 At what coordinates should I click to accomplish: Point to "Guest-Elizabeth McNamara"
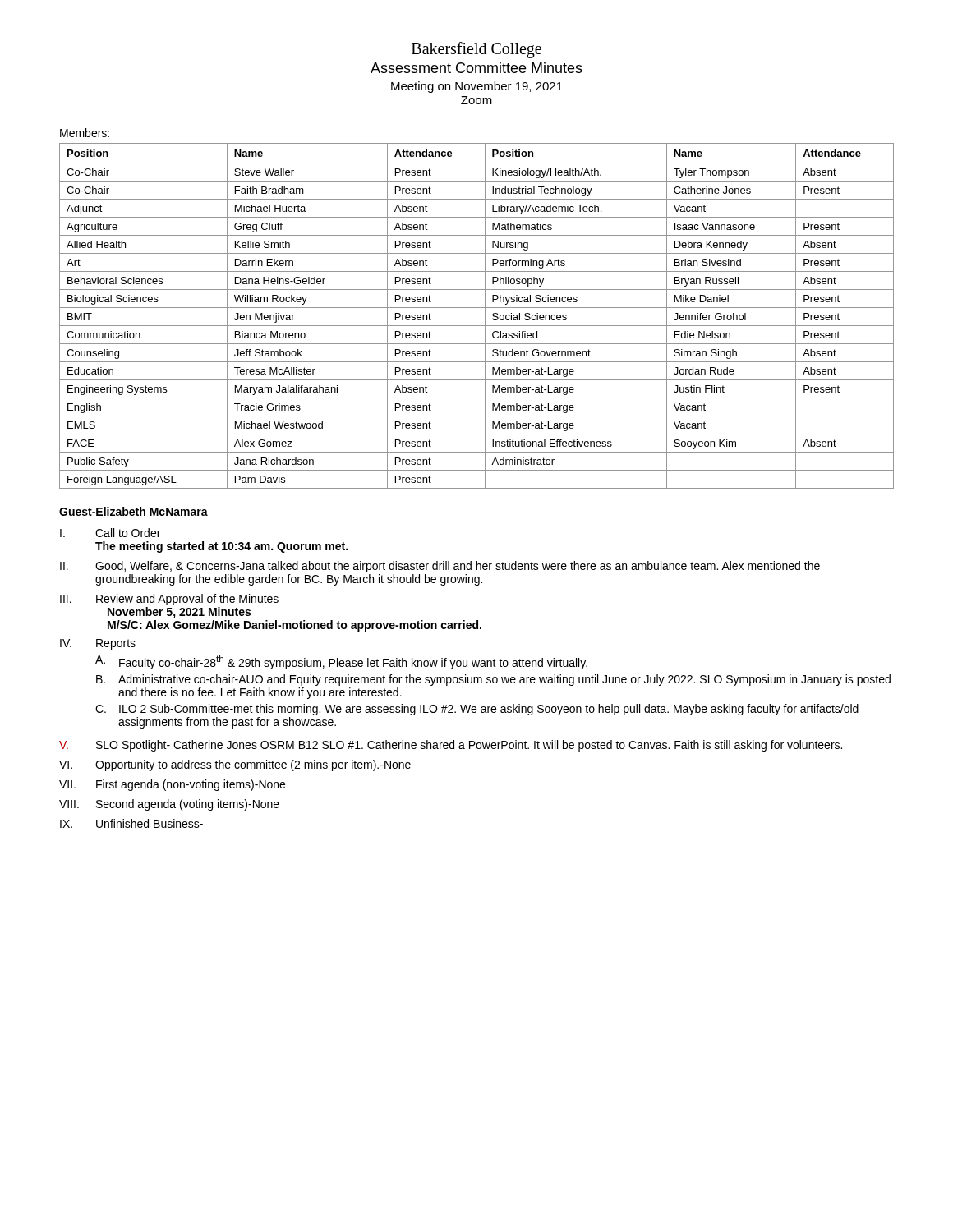(x=133, y=512)
